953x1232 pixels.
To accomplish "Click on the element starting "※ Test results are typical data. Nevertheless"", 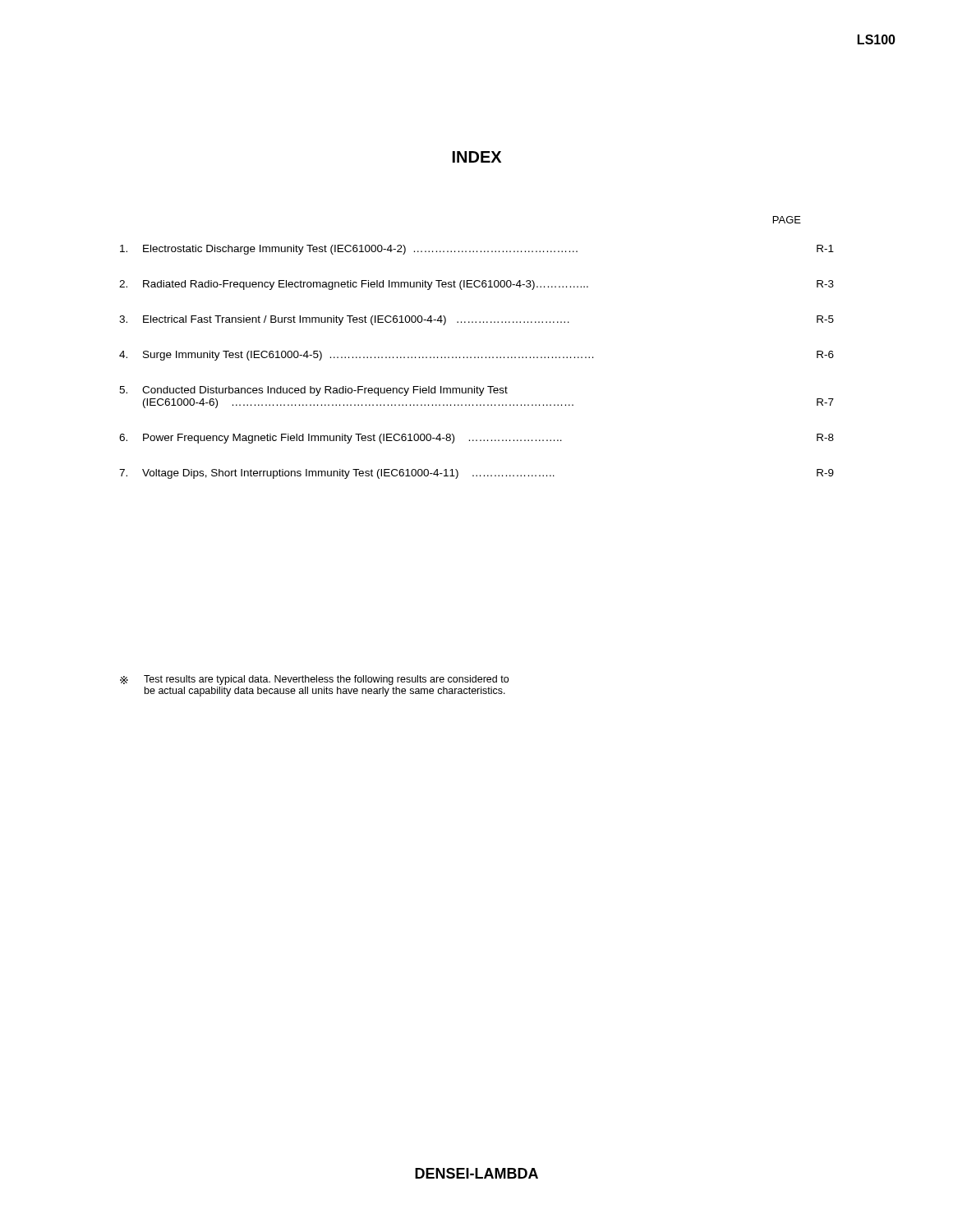I will click(476, 685).
